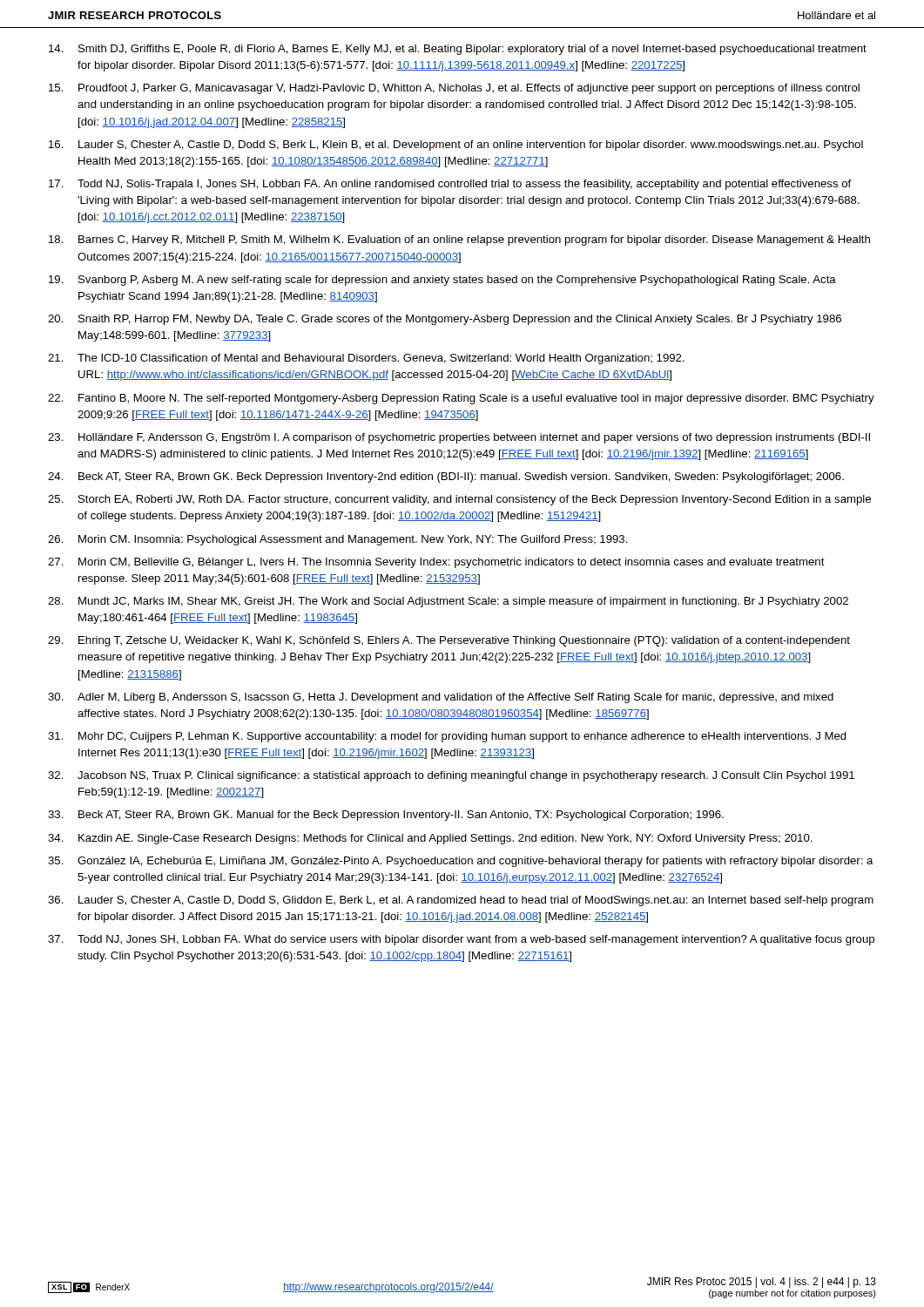The height and width of the screenshot is (1307, 924).
Task: Find the block starting "17. Todd NJ, Solis-Trapala I, Jones"
Action: (462, 200)
